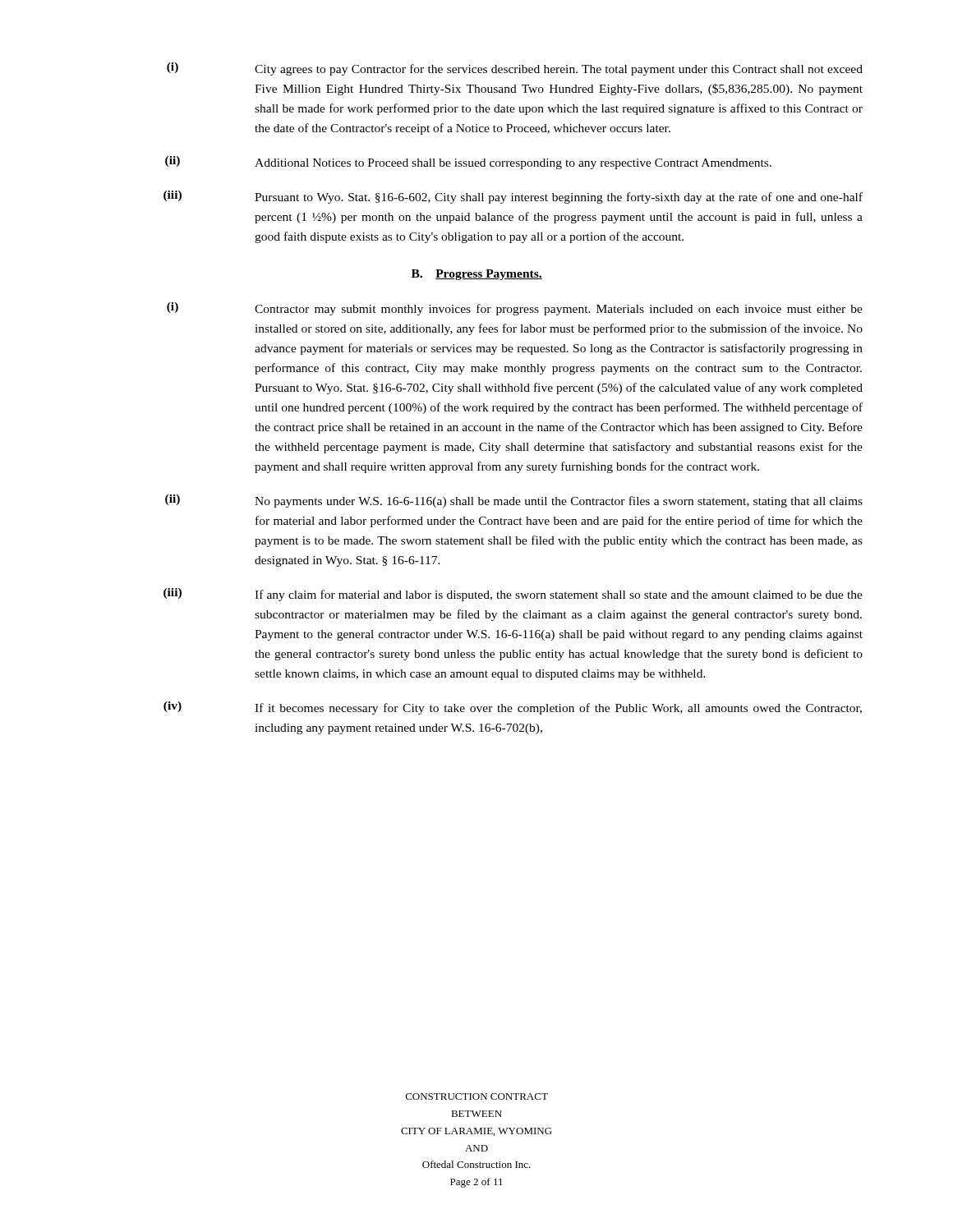Find the passage starting "(iii) Pursuant to Wyo. Stat. §16-6-602, City shall"
953x1232 pixels.
coord(476,217)
